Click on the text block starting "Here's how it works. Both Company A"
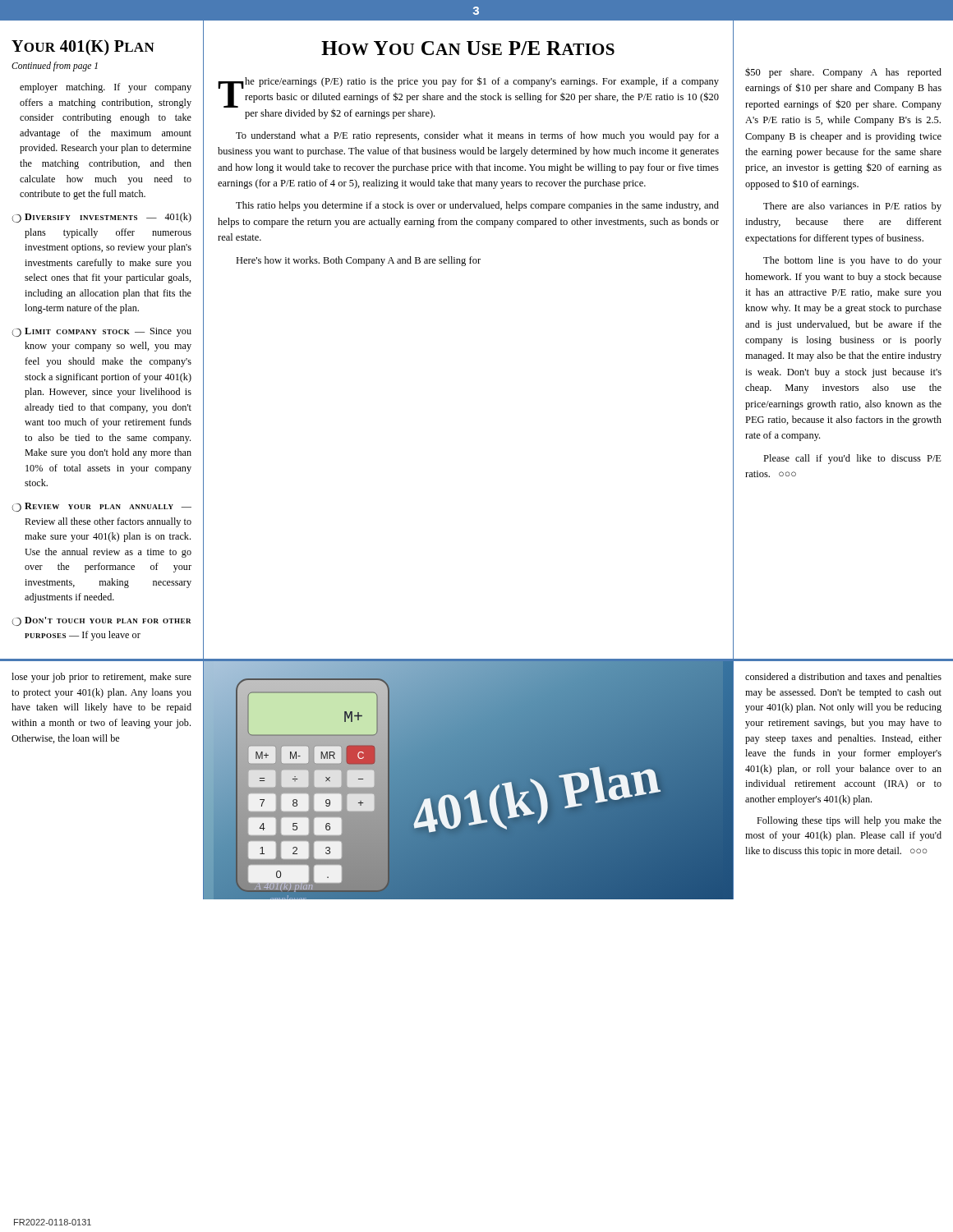Viewport: 953px width, 1232px height. [x=358, y=260]
